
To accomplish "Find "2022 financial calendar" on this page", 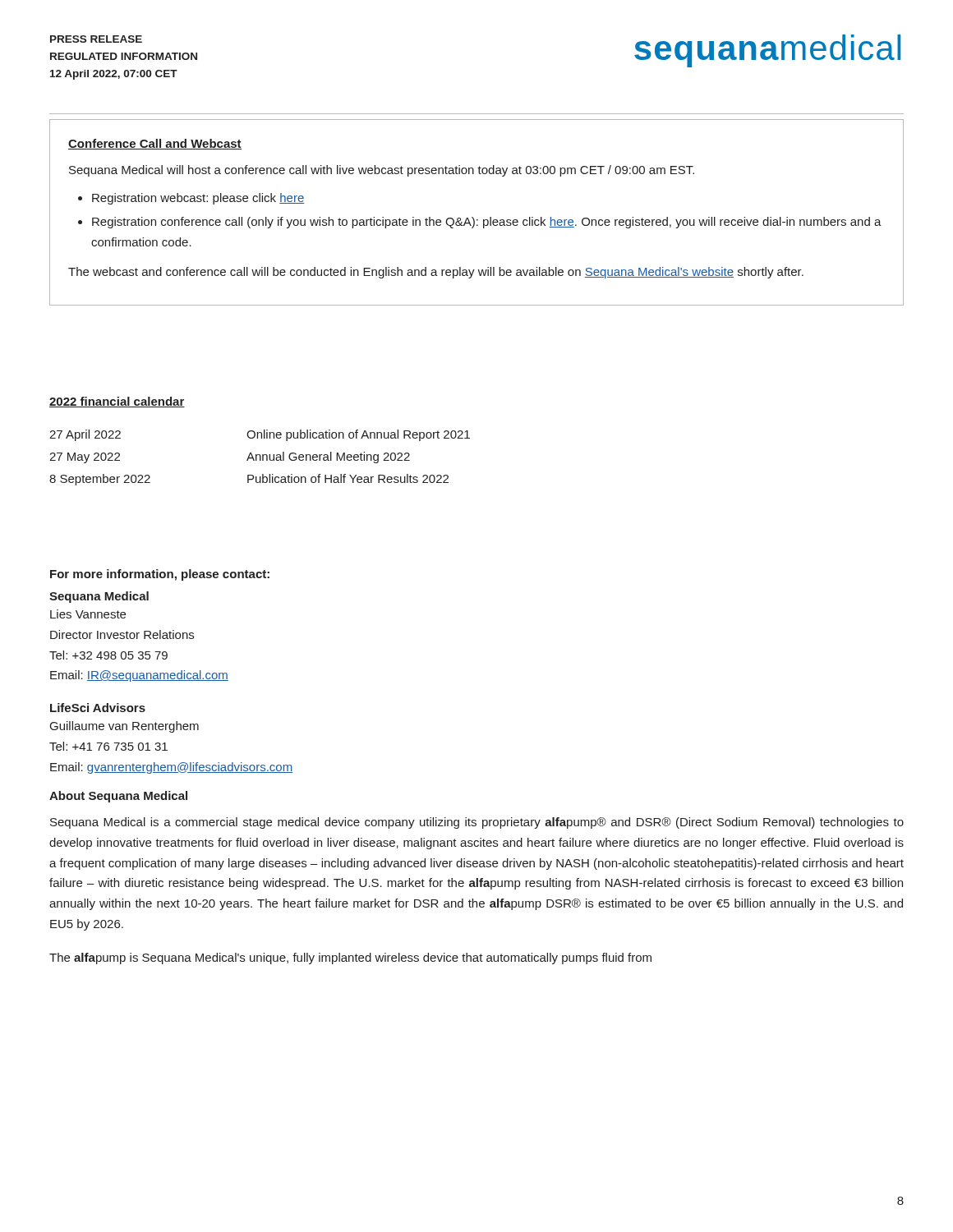I will pyautogui.click(x=117, y=401).
